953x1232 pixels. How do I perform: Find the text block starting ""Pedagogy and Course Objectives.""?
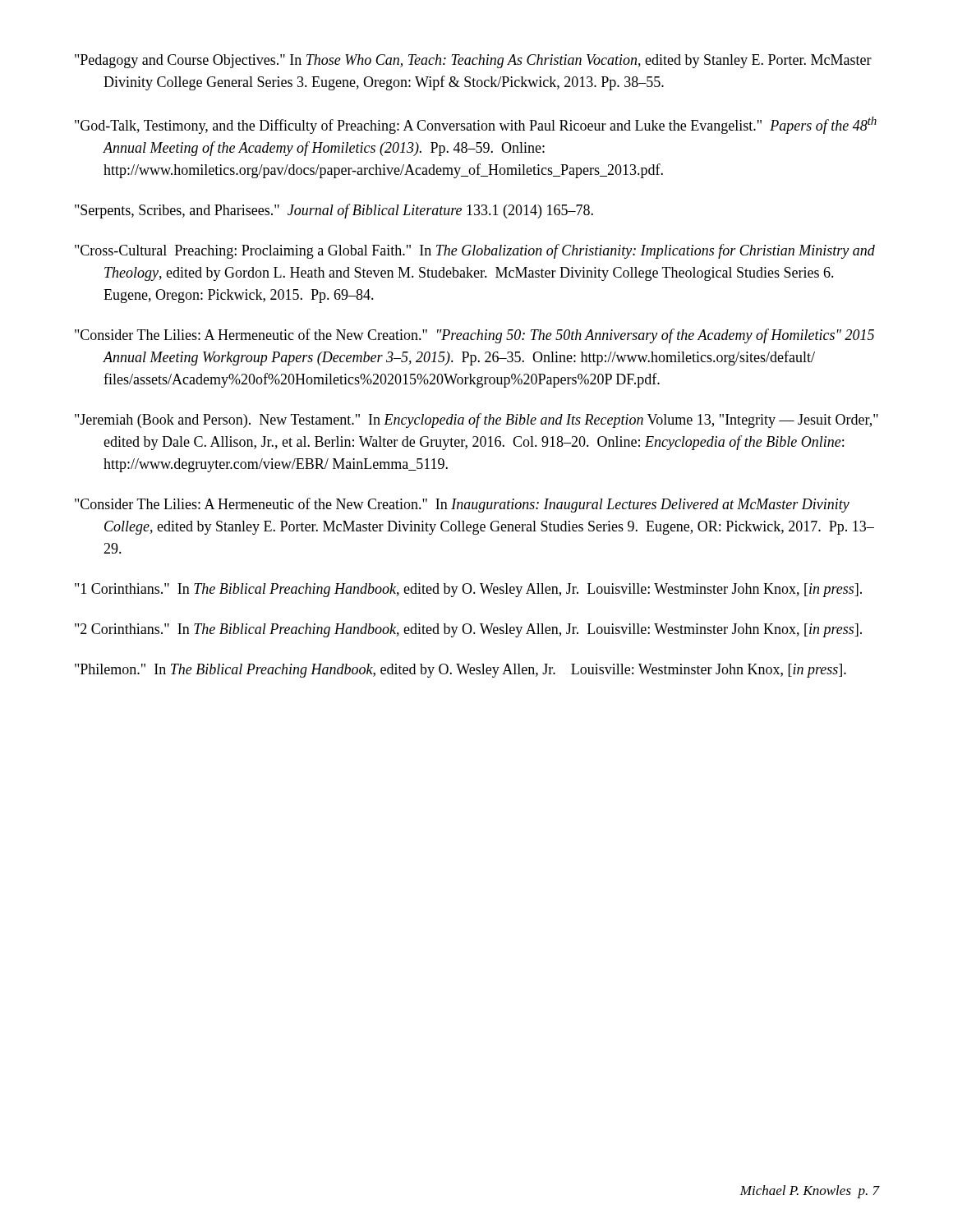(x=473, y=71)
